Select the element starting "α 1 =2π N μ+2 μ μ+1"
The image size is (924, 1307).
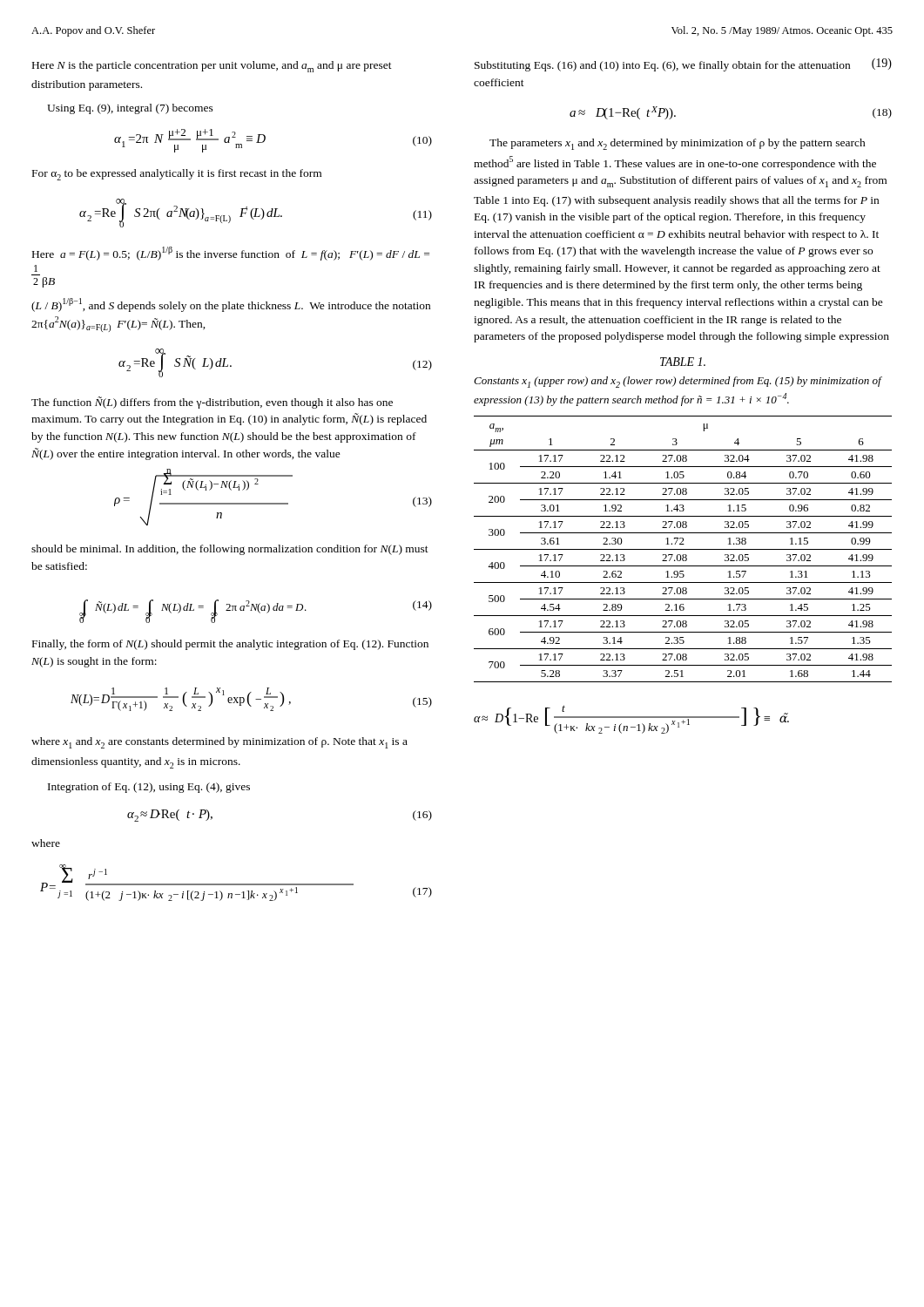(232, 141)
